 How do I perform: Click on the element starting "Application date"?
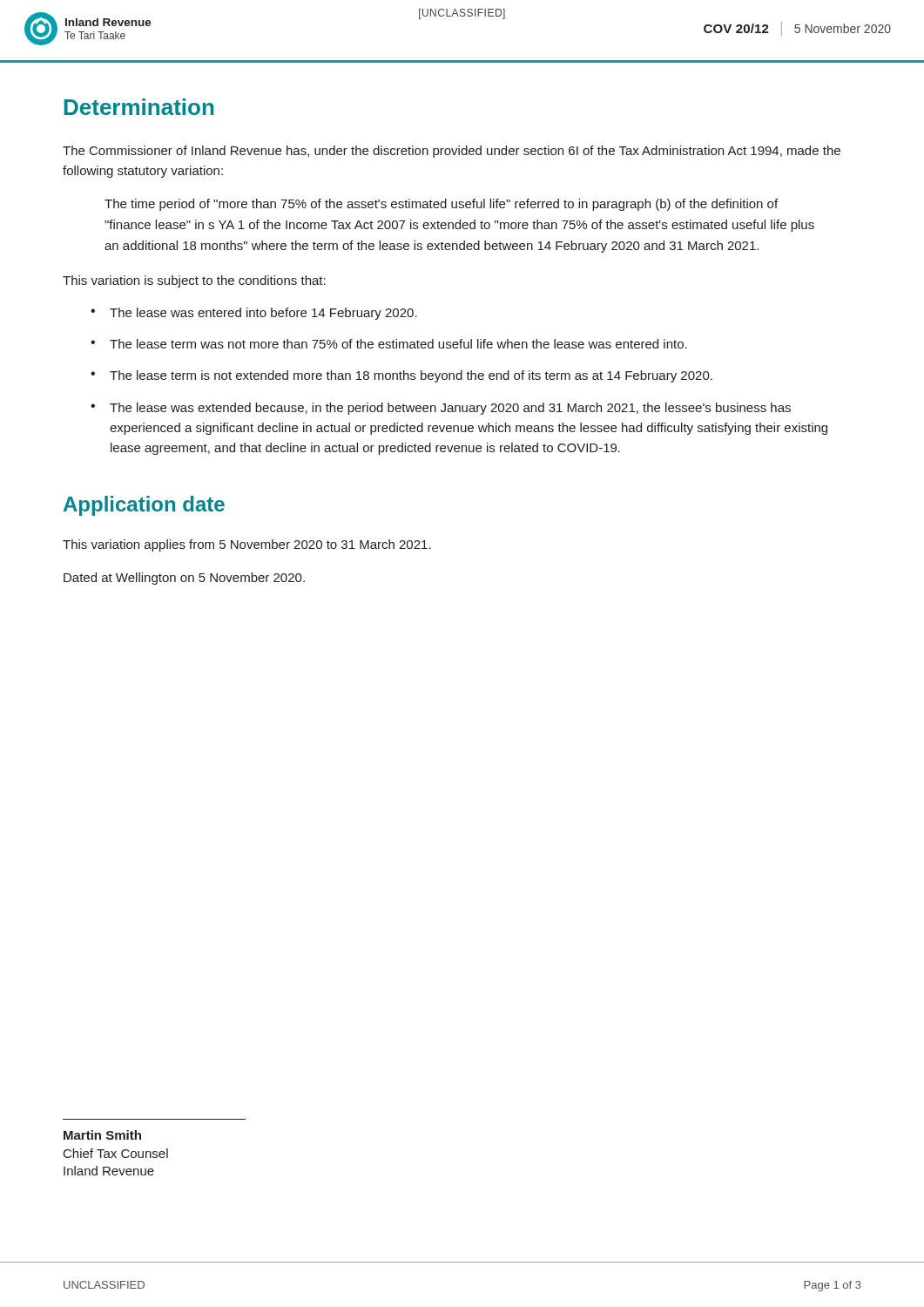click(144, 504)
